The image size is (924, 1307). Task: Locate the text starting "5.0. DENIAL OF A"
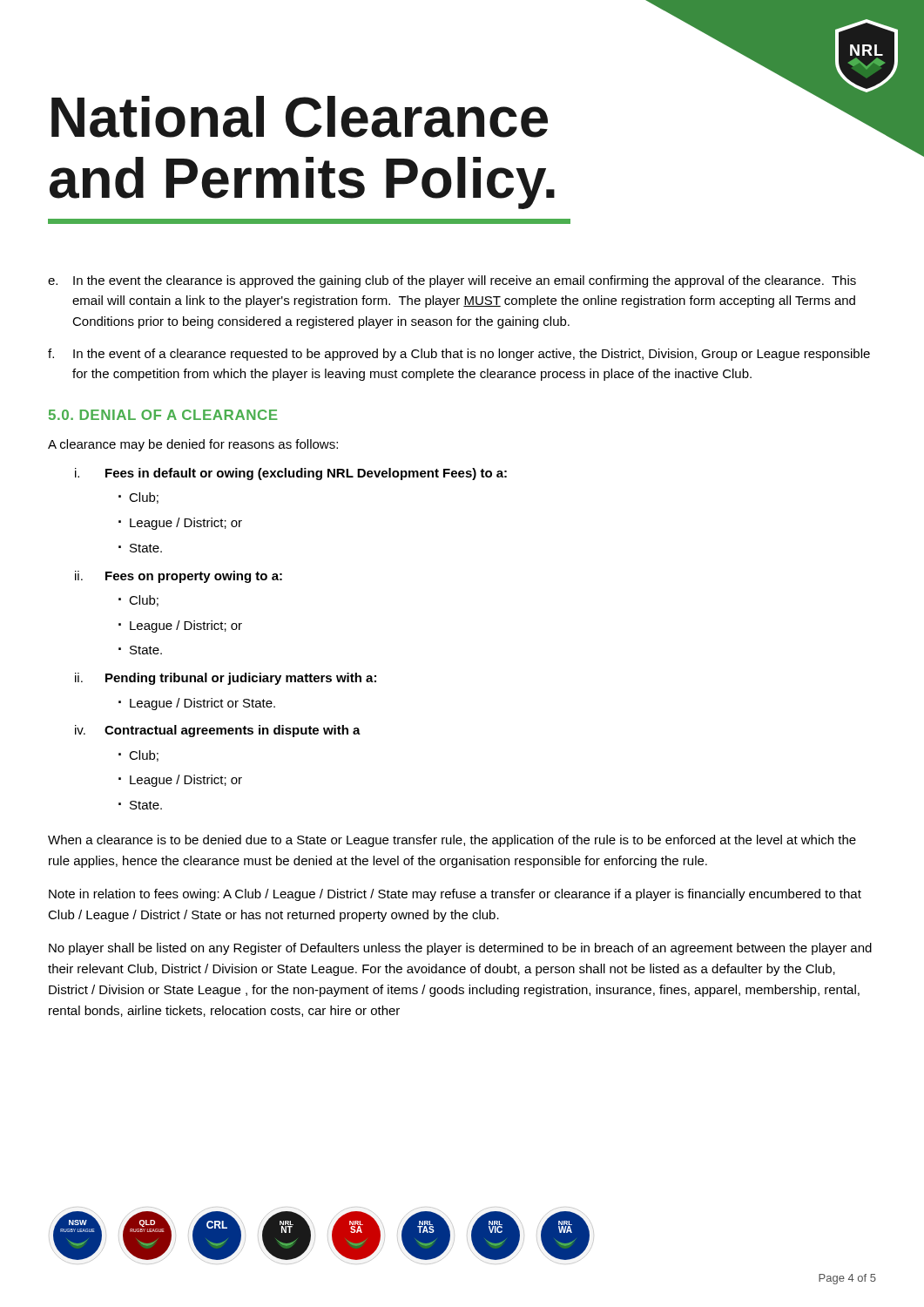pyautogui.click(x=163, y=415)
